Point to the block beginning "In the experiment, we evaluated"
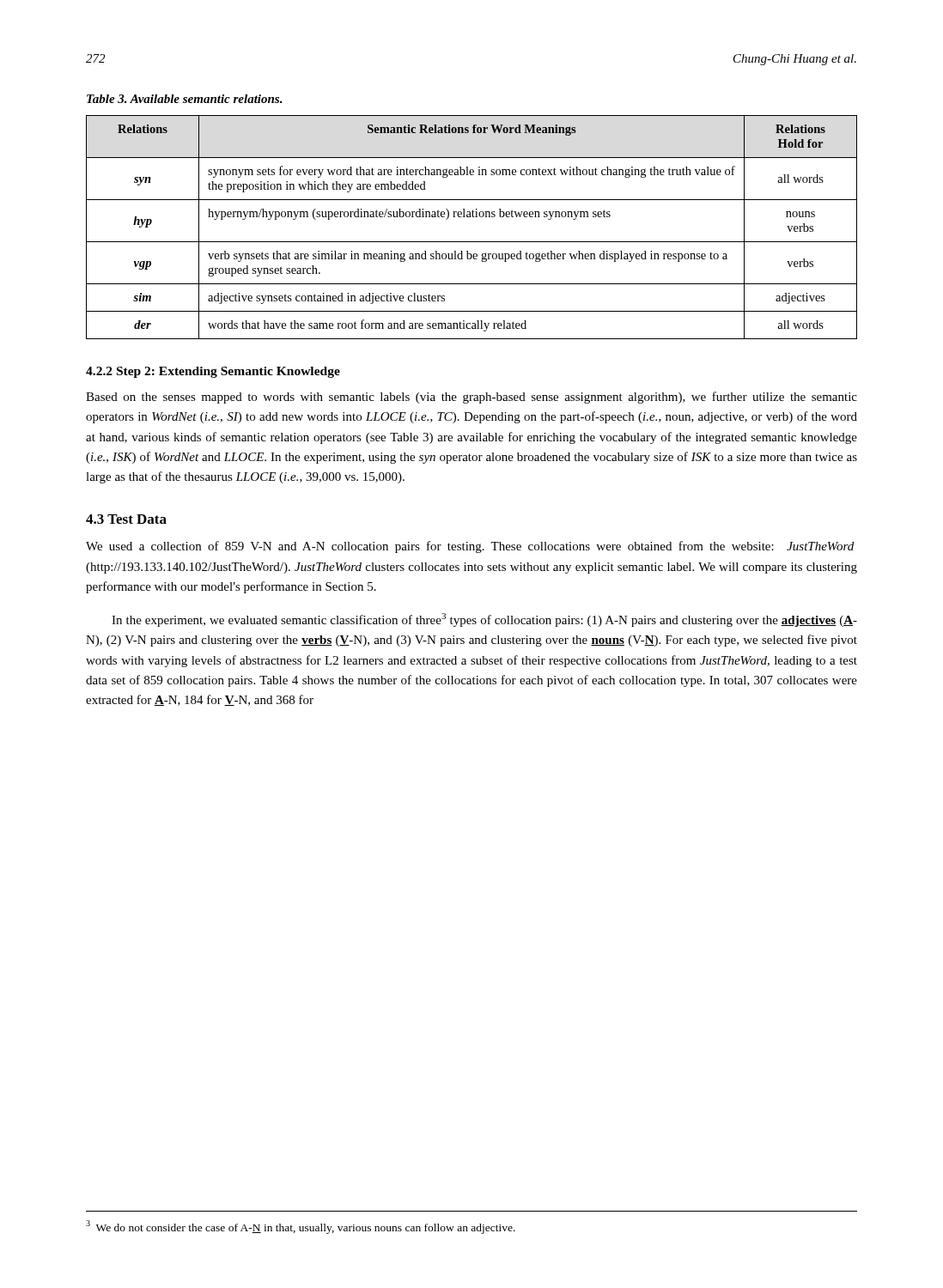943x1288 pixels. (472, 659)
